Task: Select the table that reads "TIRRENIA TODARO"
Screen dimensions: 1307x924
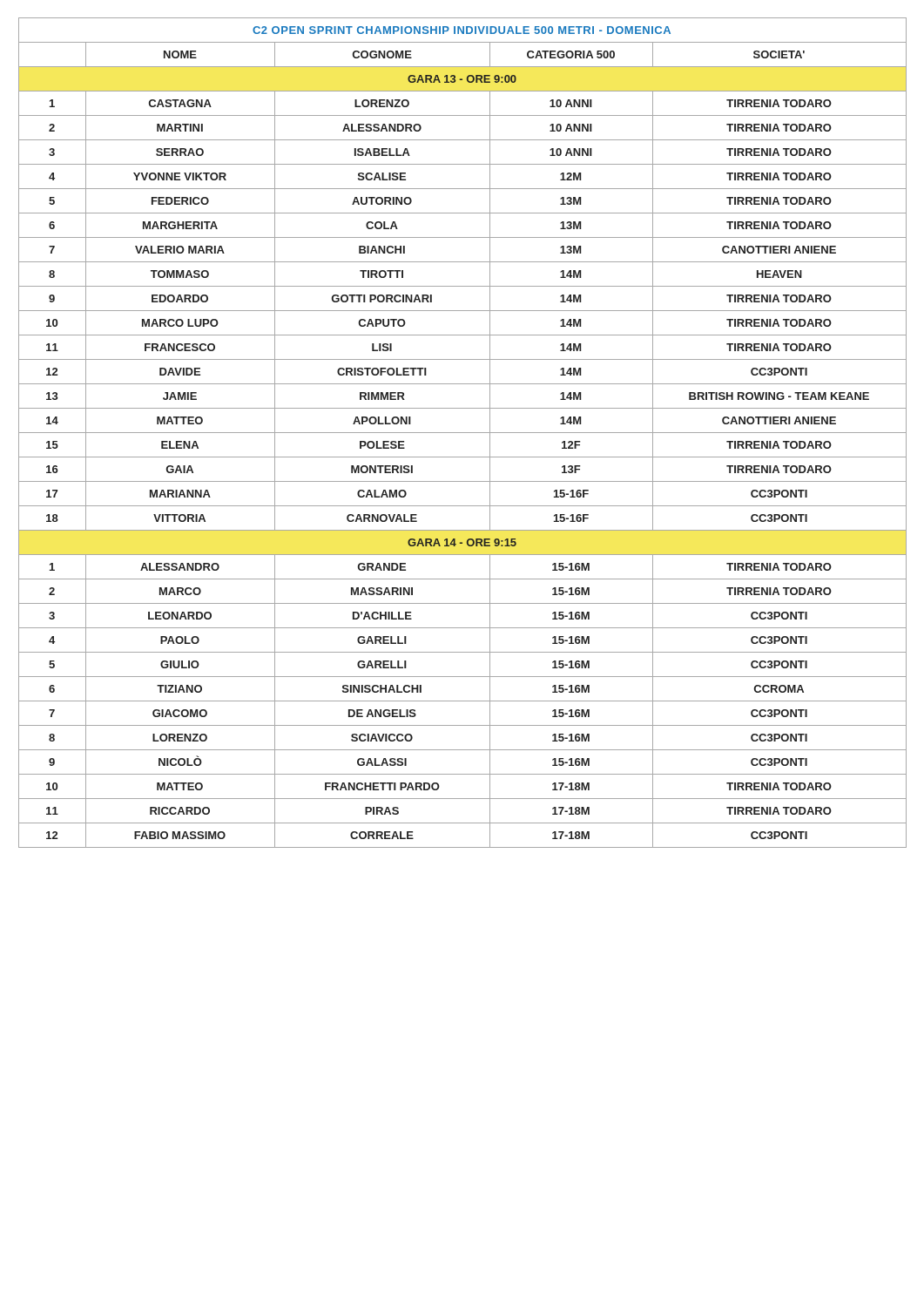Action: [462, 433]
